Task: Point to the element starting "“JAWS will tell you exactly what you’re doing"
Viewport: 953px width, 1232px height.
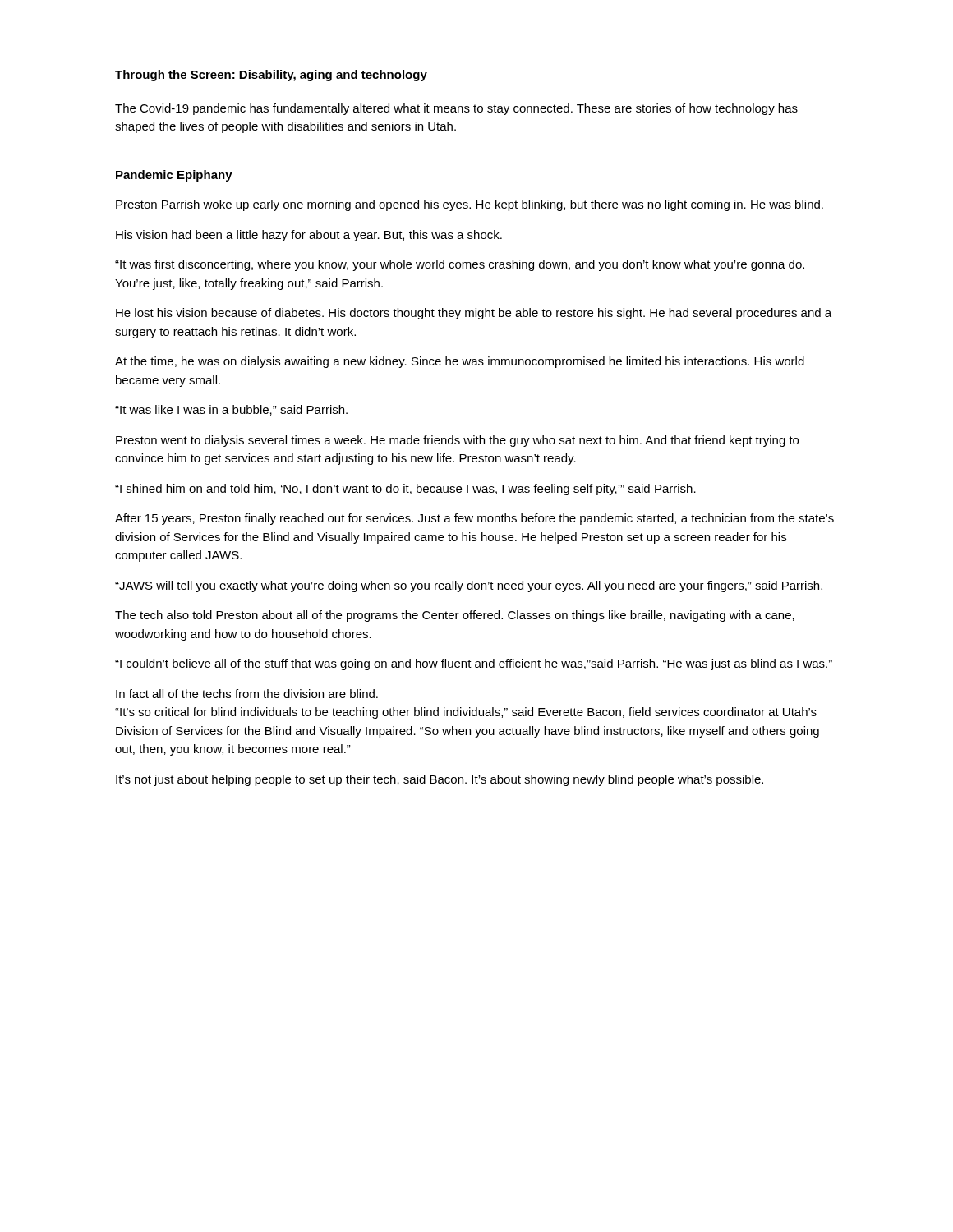Action: [x=469, y=585]
